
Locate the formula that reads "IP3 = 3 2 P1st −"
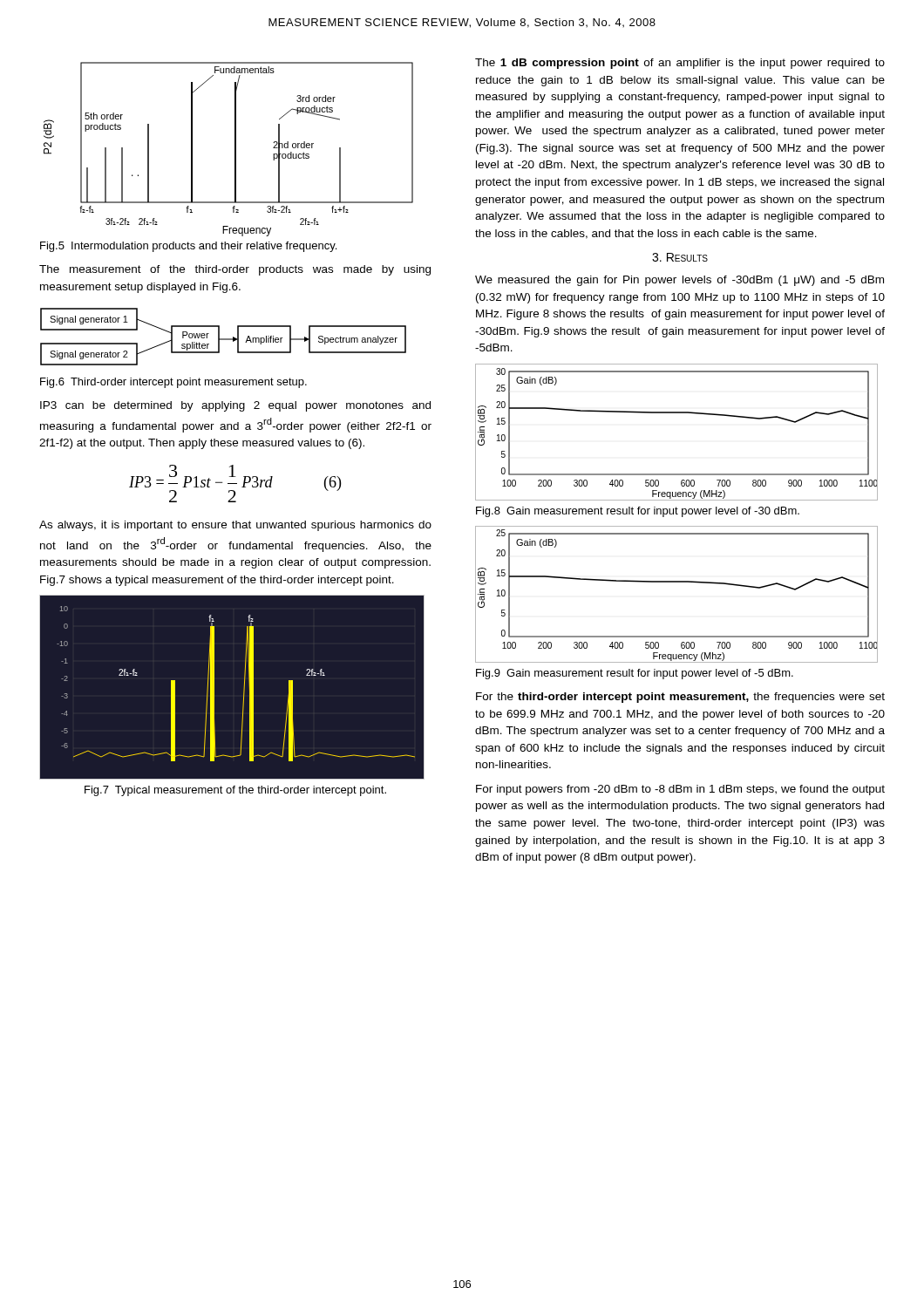tap(235, 483)
